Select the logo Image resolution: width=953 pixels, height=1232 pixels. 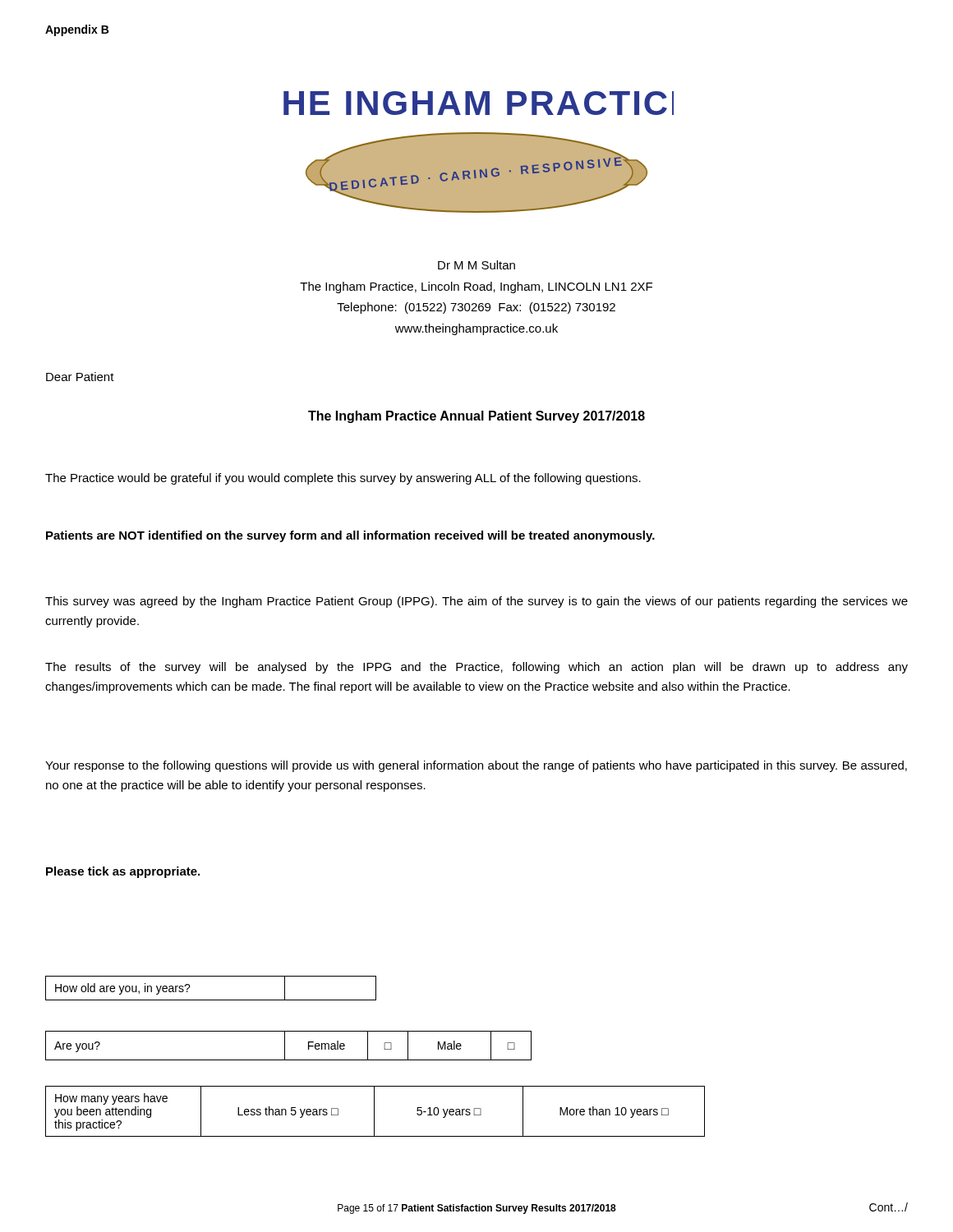476,148
